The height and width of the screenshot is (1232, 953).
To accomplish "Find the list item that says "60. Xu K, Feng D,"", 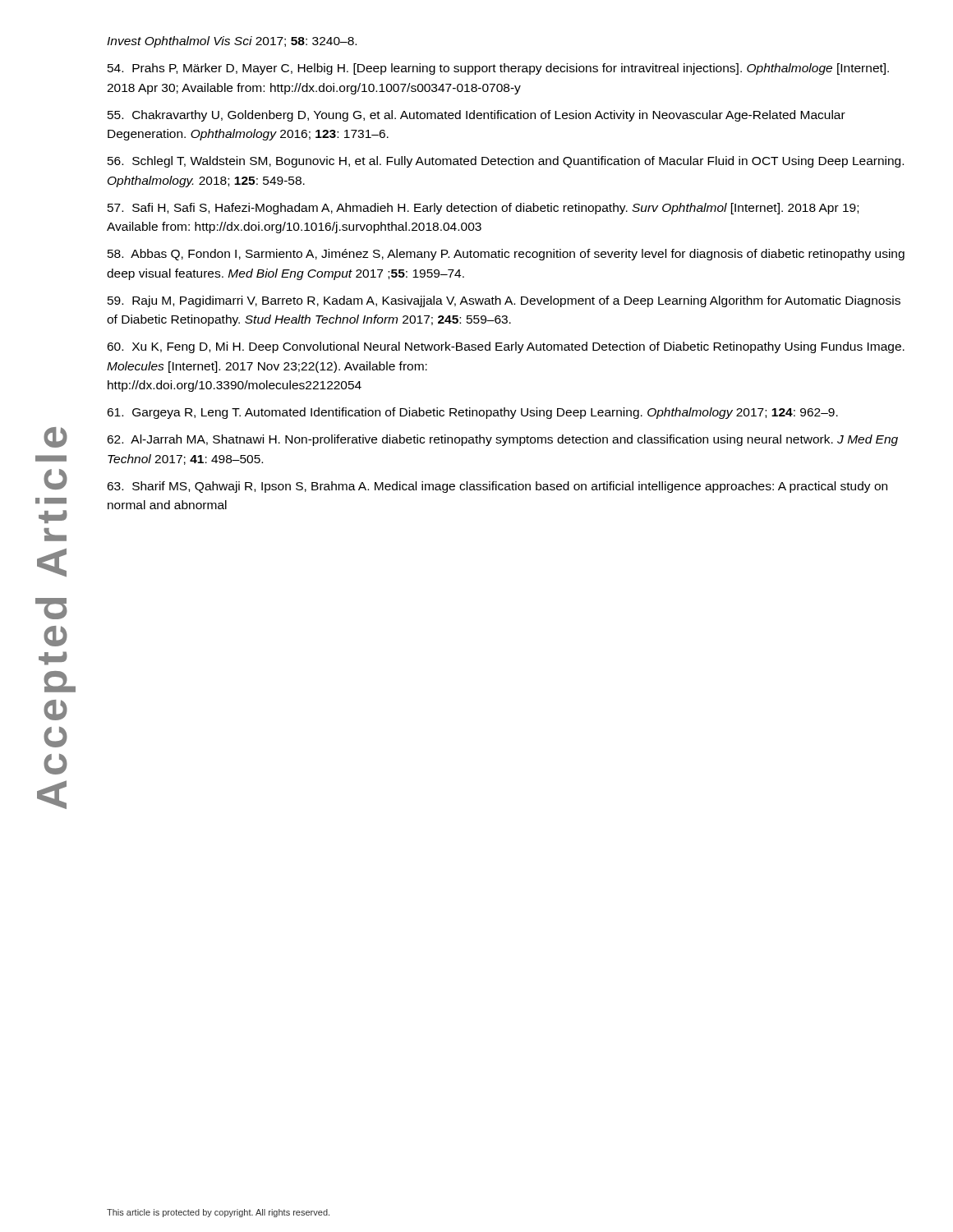I will tap(506, 347).
